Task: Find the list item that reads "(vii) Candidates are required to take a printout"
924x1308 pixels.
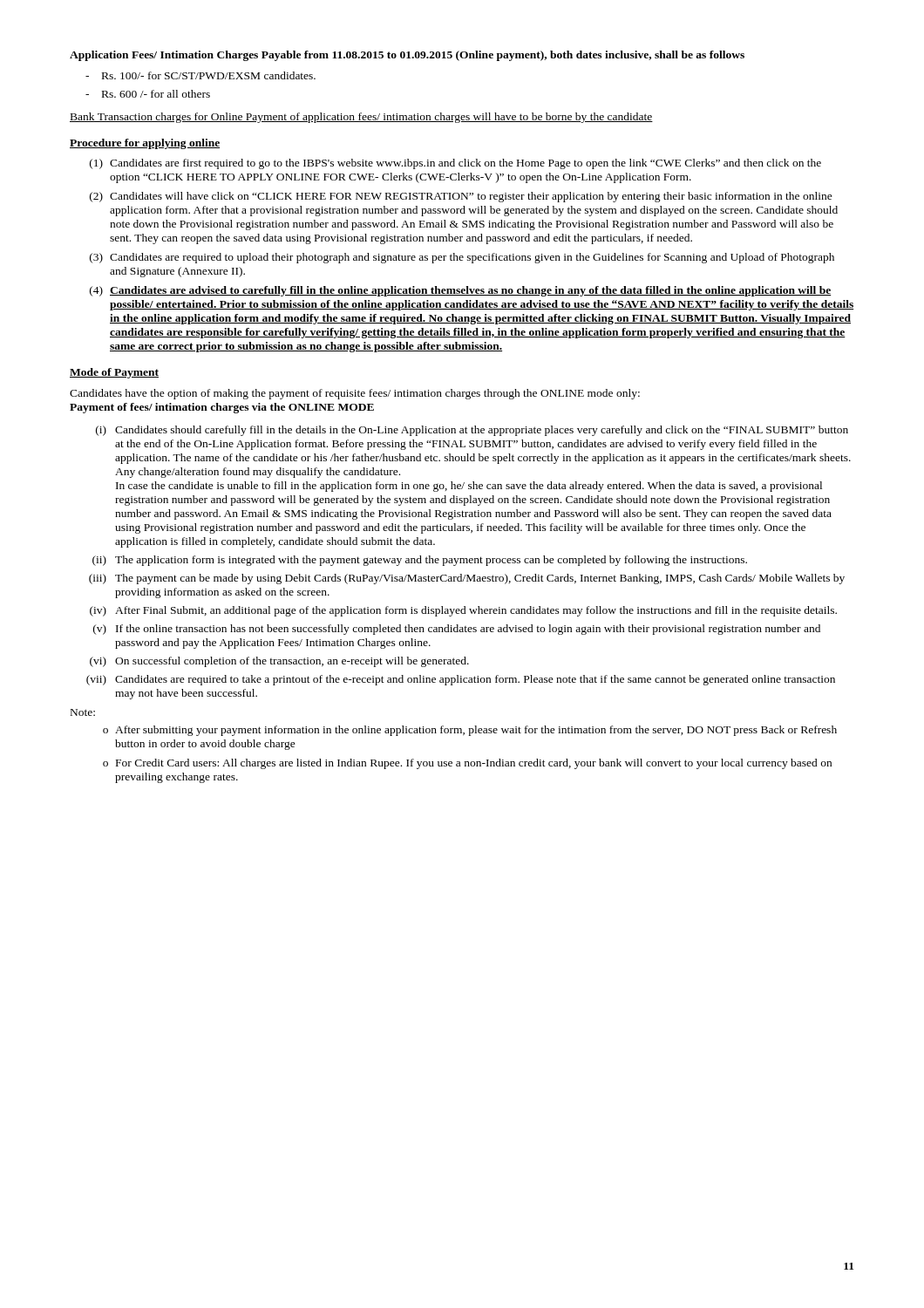Action: tap(462, 686)
